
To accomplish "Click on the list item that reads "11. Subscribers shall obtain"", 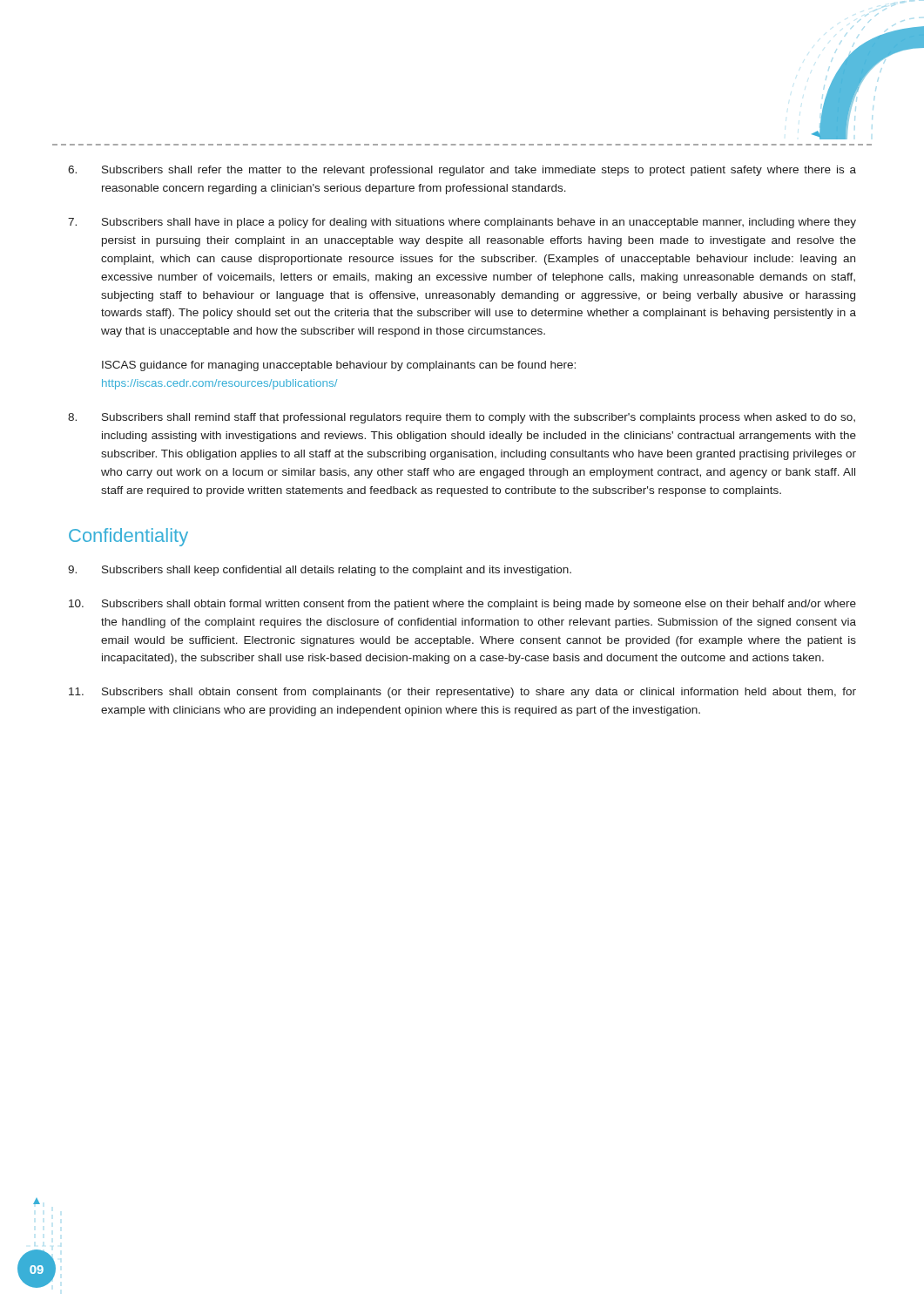I will click(462, 702).
